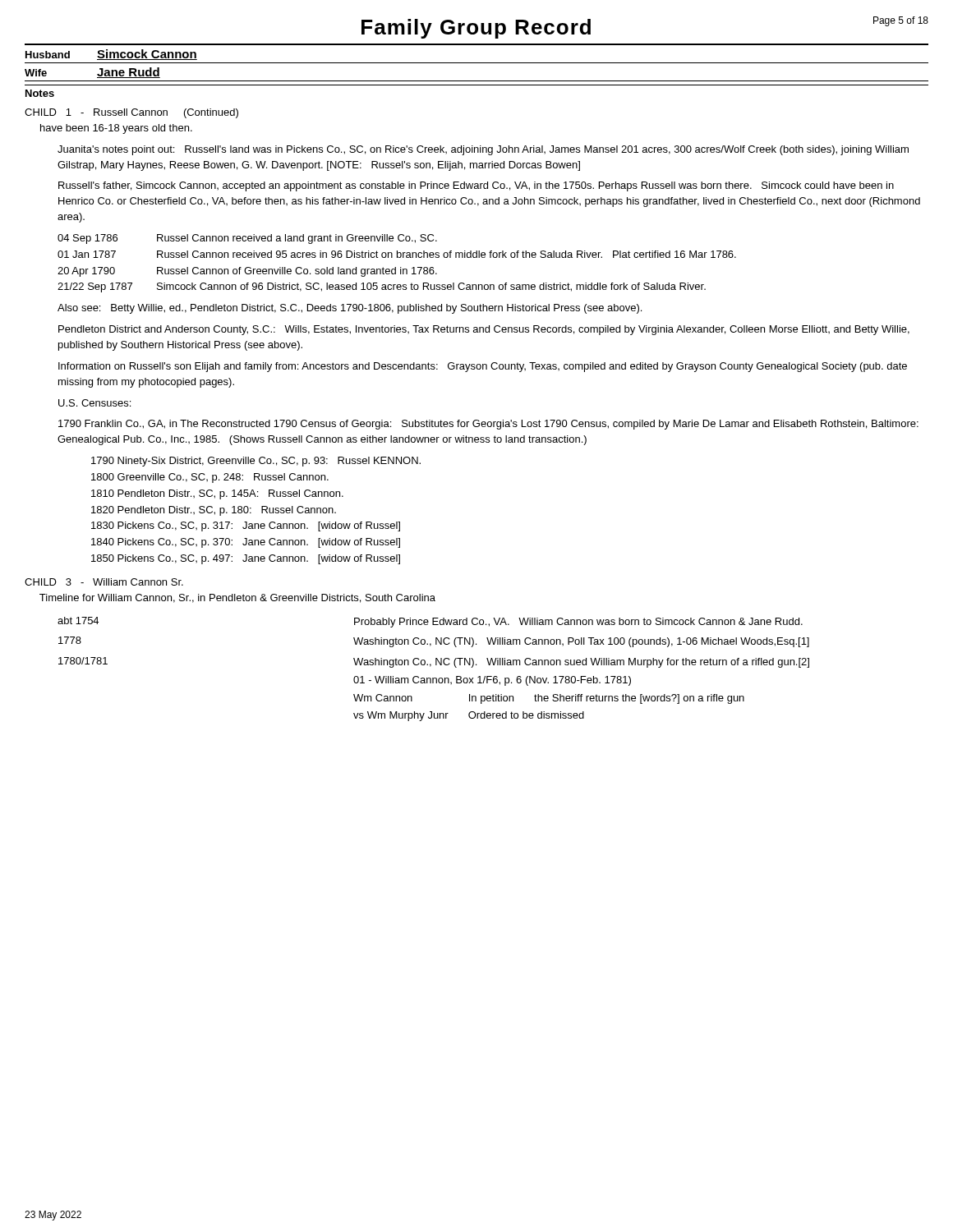
Task: Where is the passage that starts "04 Sep 1786 Russel Cannon"?
Action: 493,263
